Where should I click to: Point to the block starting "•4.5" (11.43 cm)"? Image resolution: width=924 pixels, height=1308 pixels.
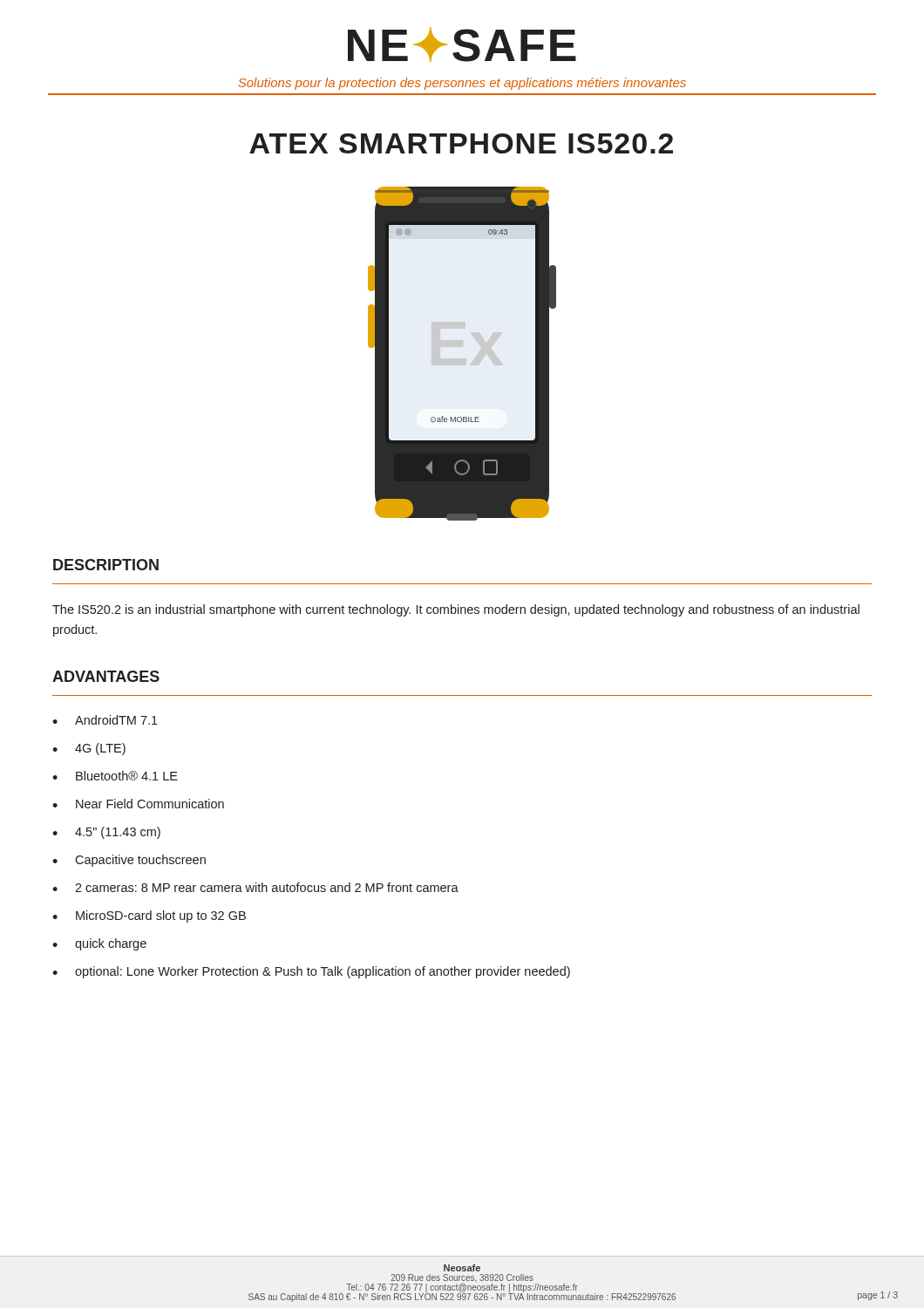click(x=107, y=835)
